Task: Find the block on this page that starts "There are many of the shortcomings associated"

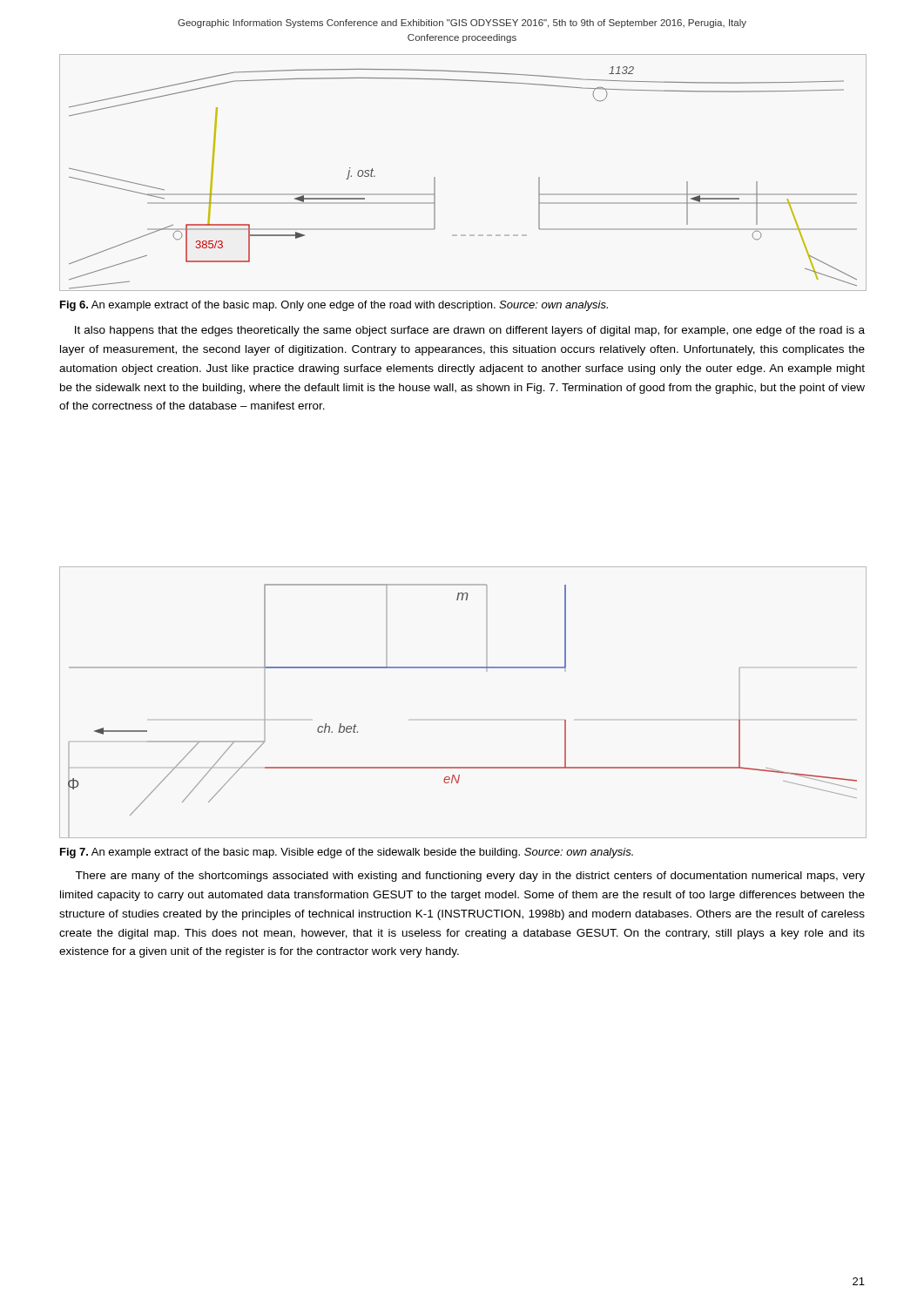Action: (462, 913)
